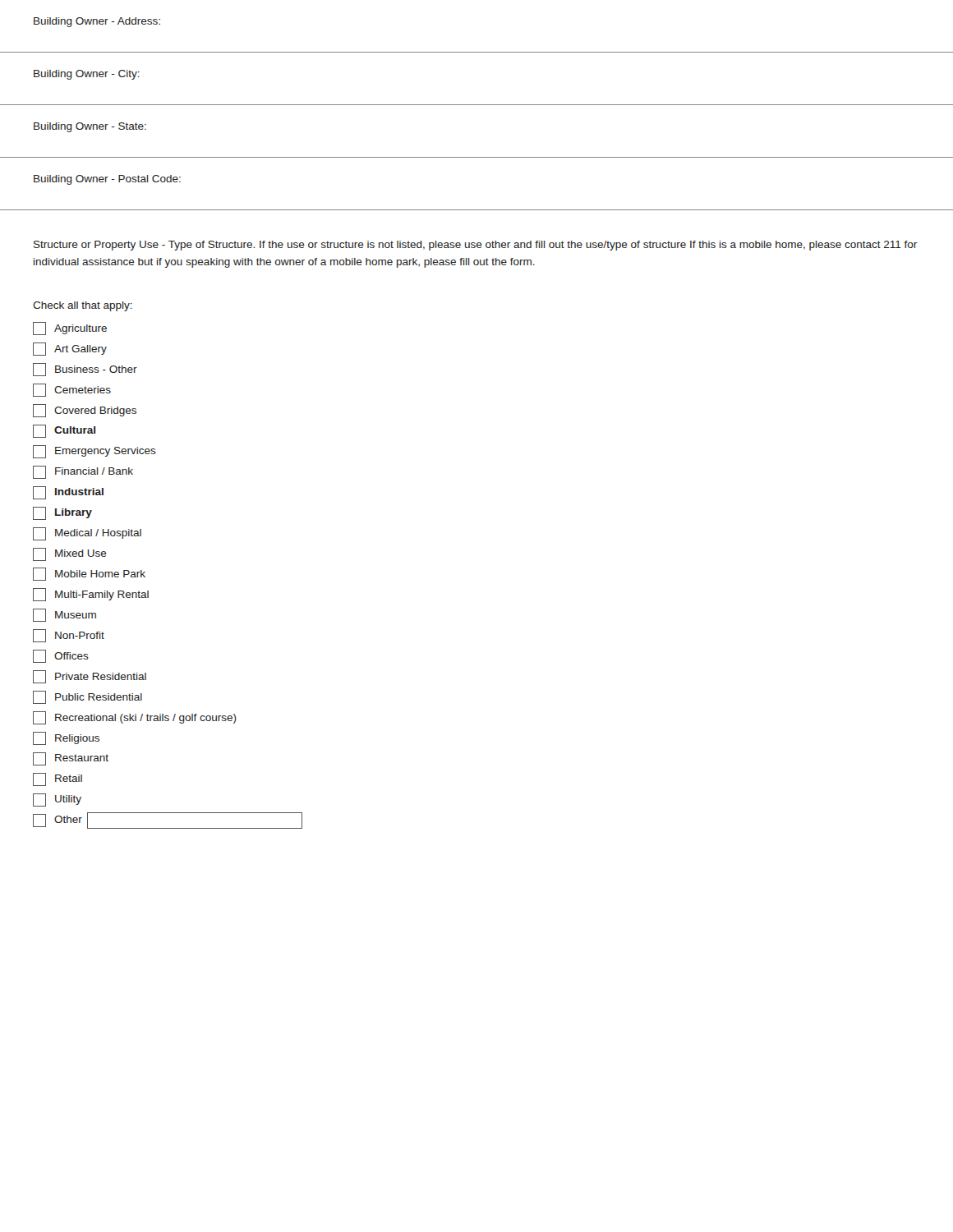Where does it say "Public Residential"?
The width and height of the screenshot is (953, 1232).
click(88, 697)
